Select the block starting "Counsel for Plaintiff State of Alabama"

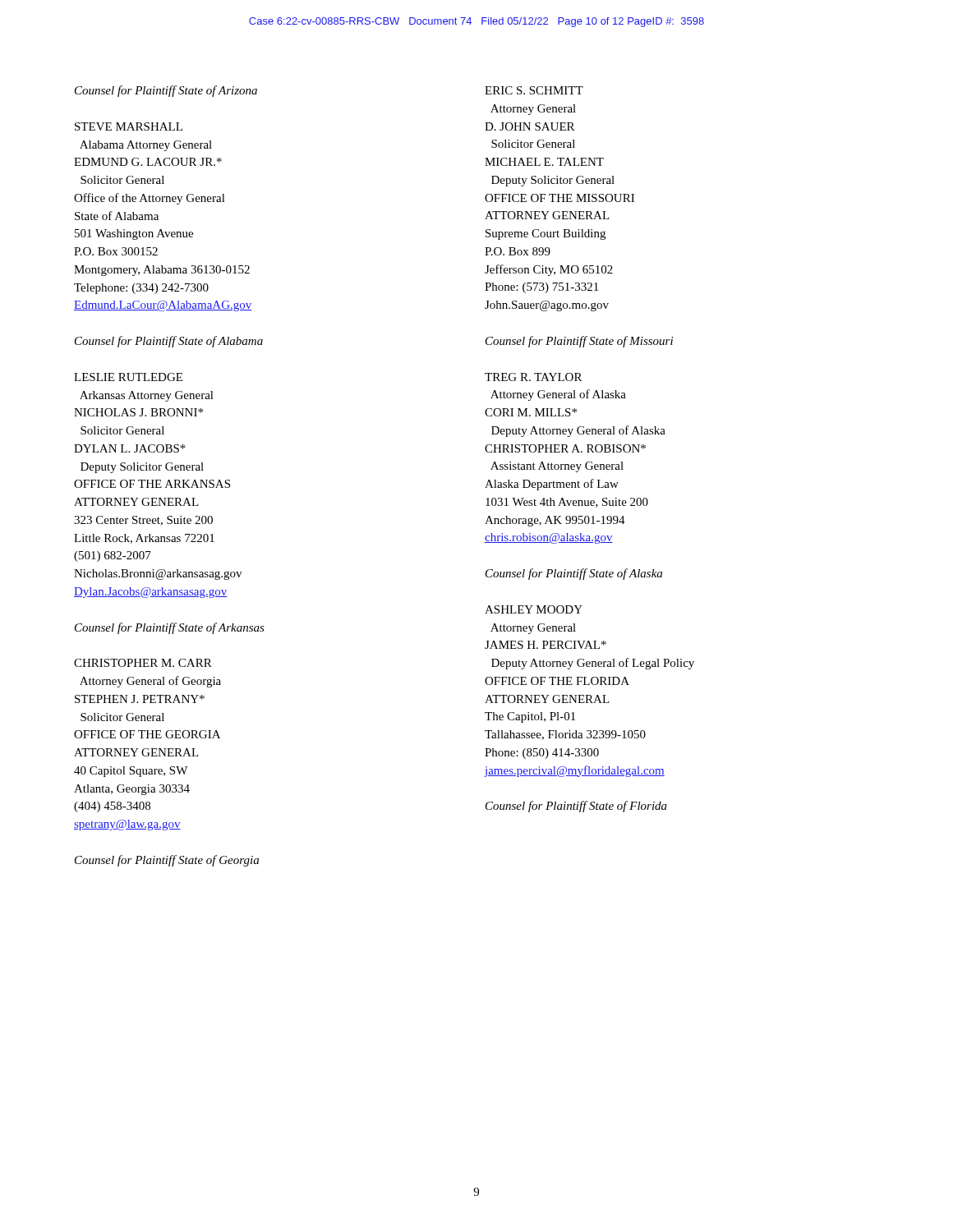pyautogui.click(x=168, y=341)
